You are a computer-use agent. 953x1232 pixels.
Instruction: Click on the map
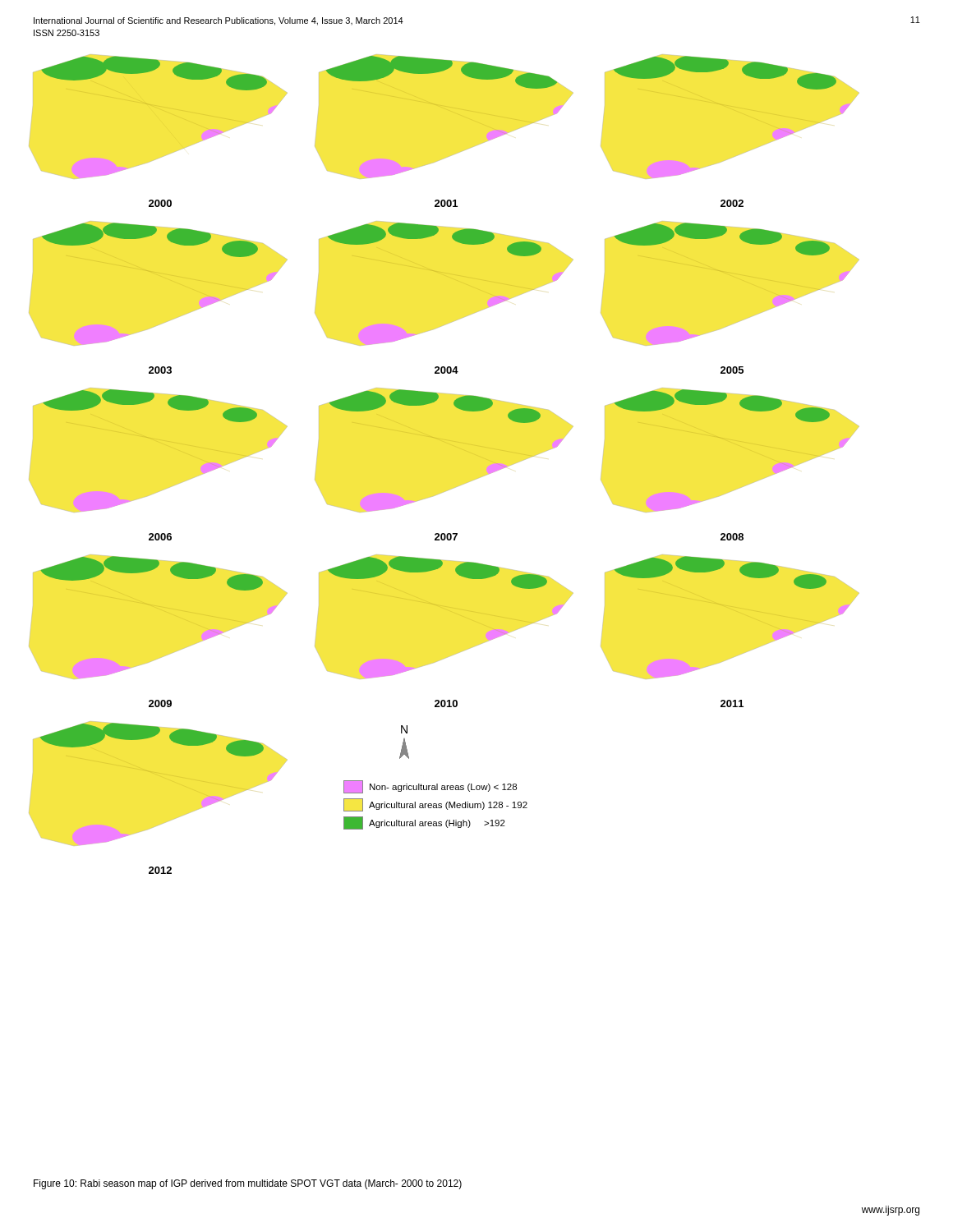pos(476,462)
